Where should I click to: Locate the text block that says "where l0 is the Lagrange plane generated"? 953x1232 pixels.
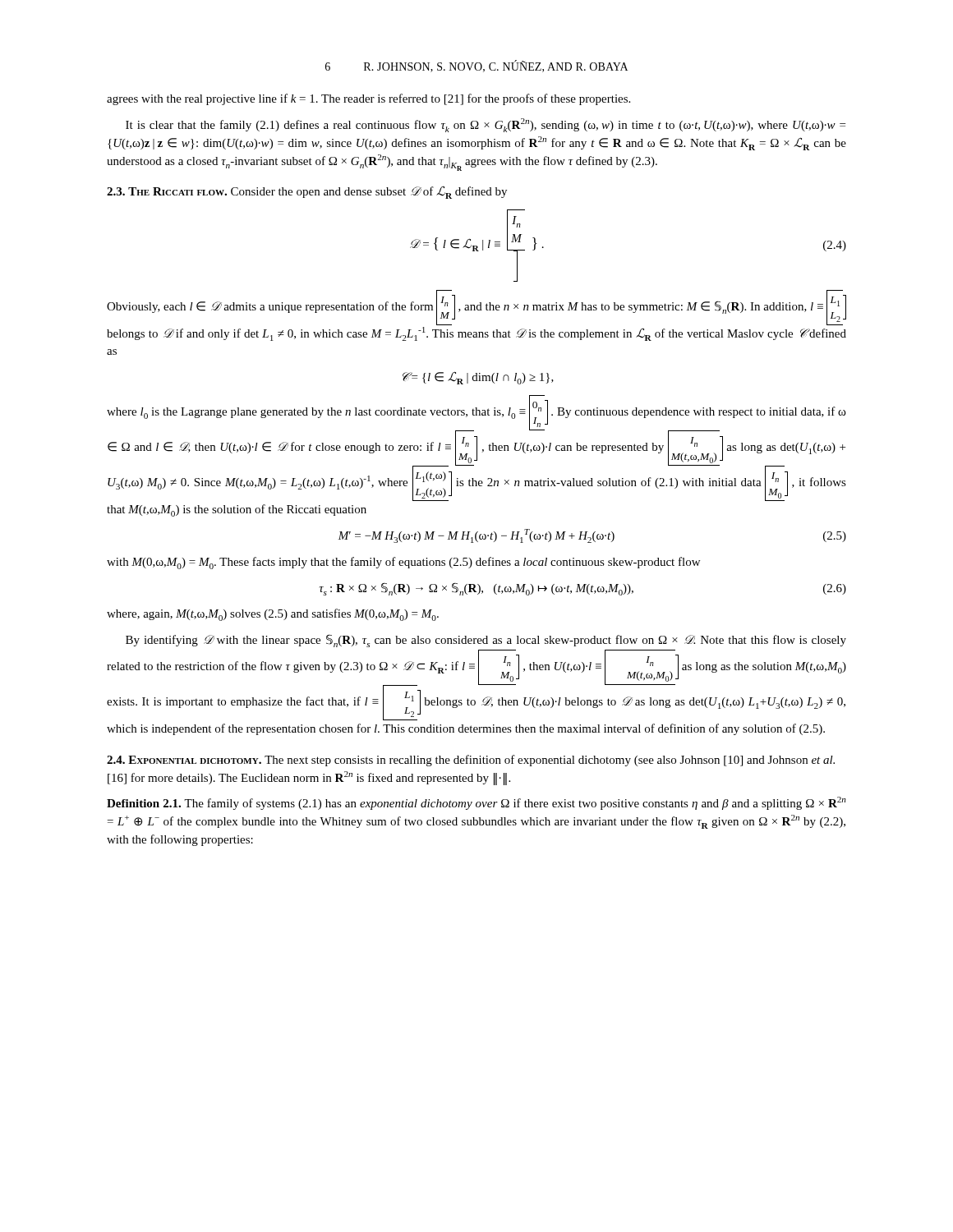click(x=476, y=457)
